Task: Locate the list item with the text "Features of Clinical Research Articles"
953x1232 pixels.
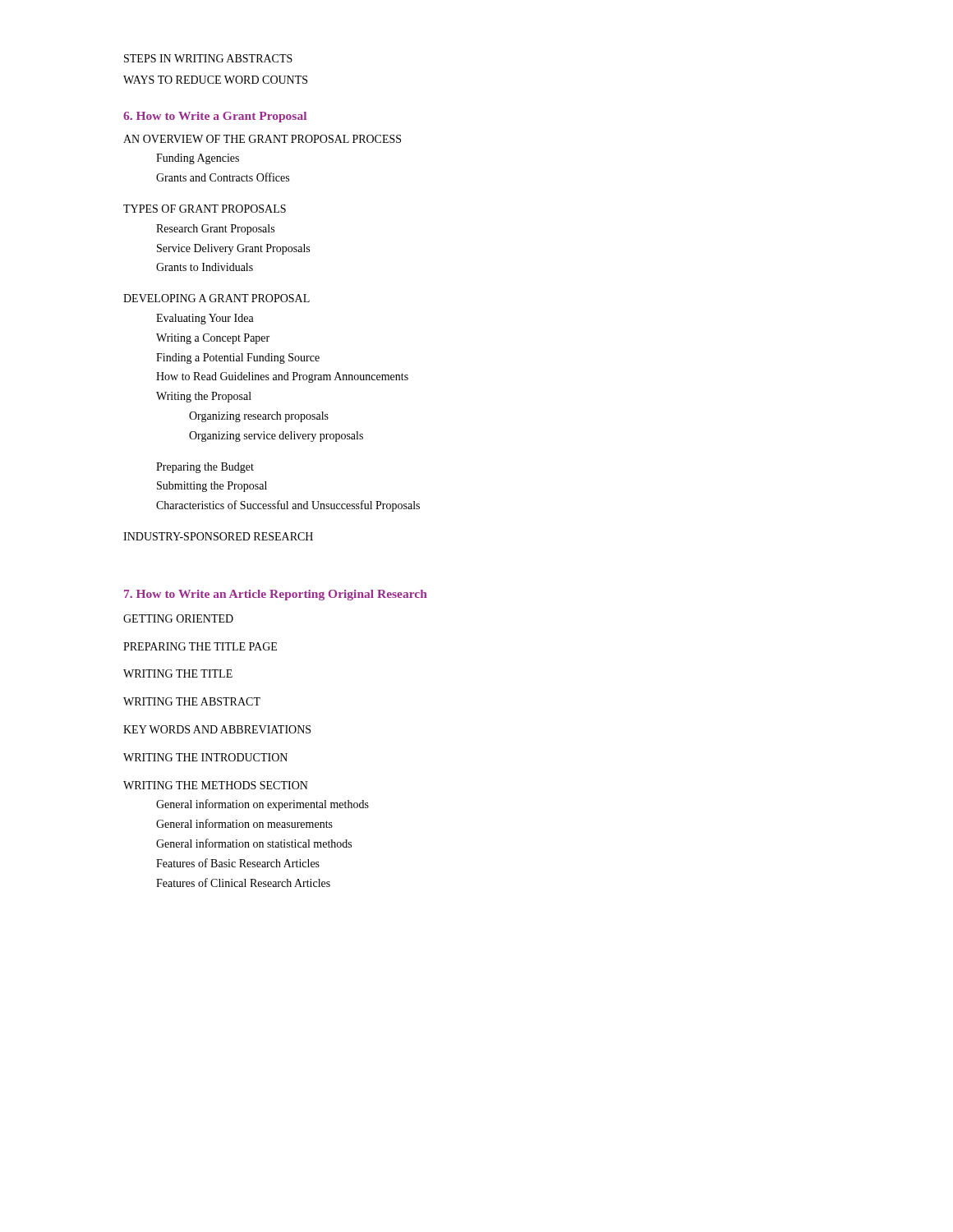Action: click(243, 883)
